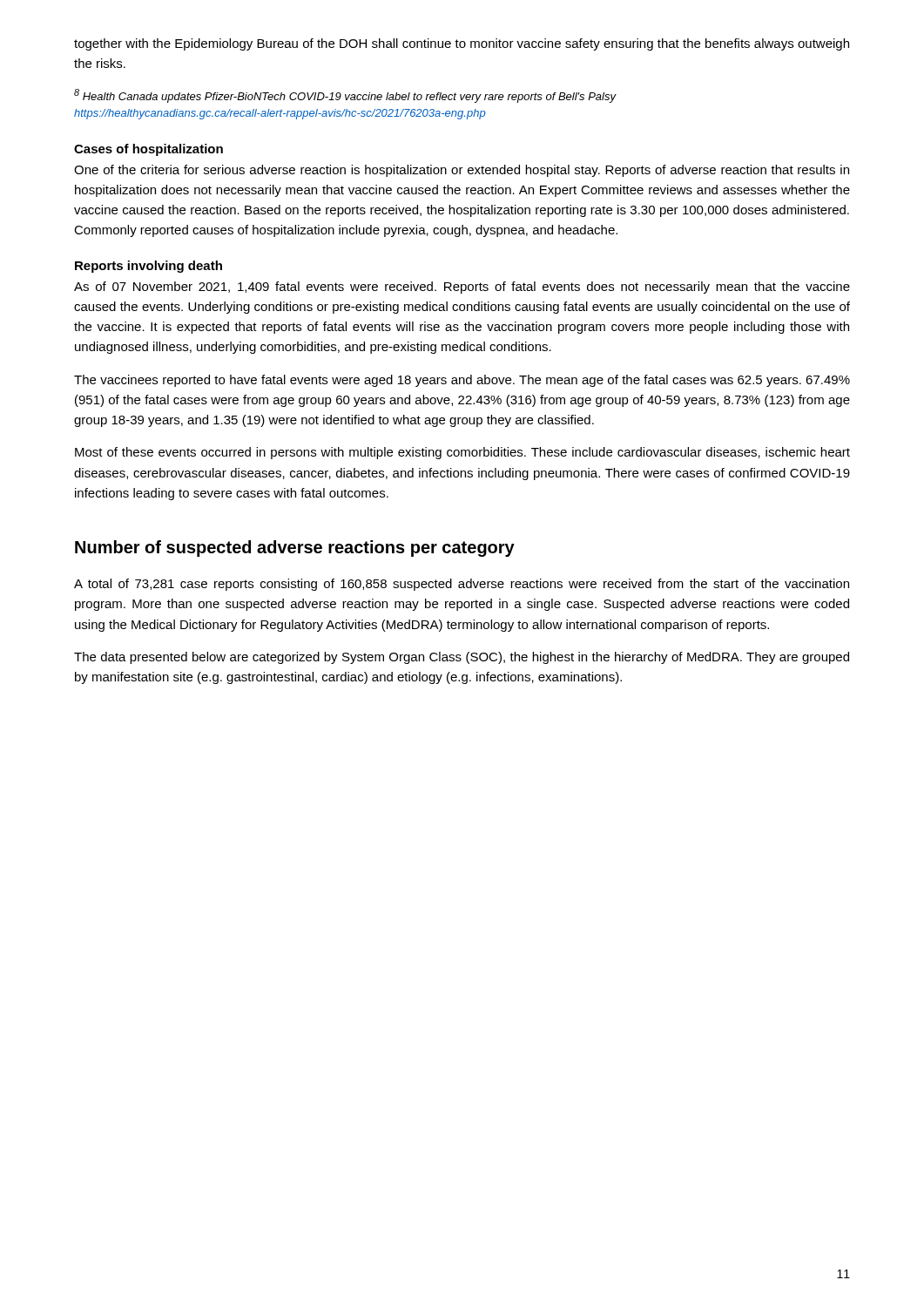This screenshot has height=1307, width=924.
Task: Find the text block that reads "As of 07 November 2021,"
Action: (x=462, y=316)
